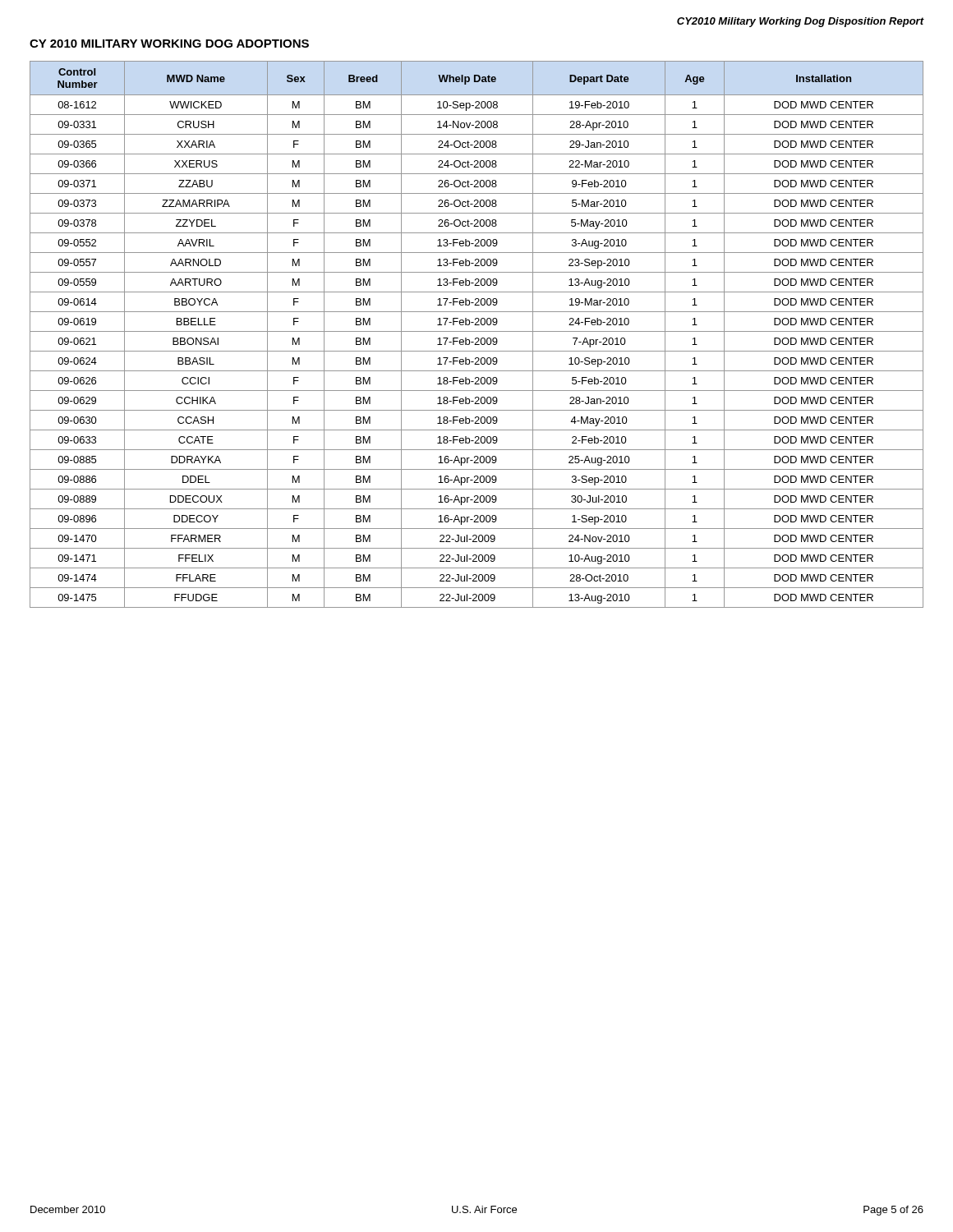Screen dimensions: 1232x953
Task: Click on the section header that reads "CY 2010 MILITARY WORKING DOG ADOPTIONS"
Action: 169,43
